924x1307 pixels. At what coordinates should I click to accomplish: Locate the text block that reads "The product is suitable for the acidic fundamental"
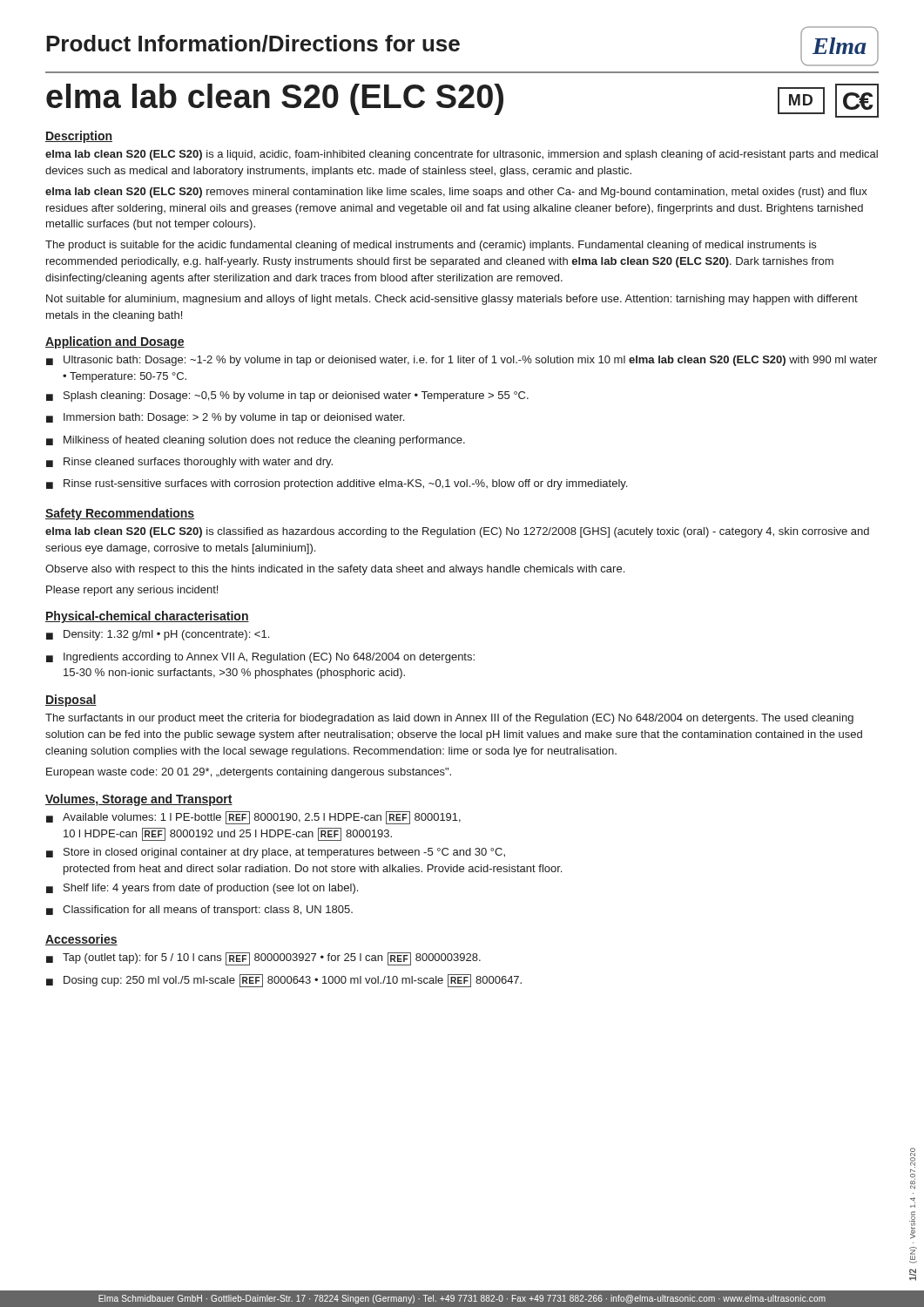[440, 261]
